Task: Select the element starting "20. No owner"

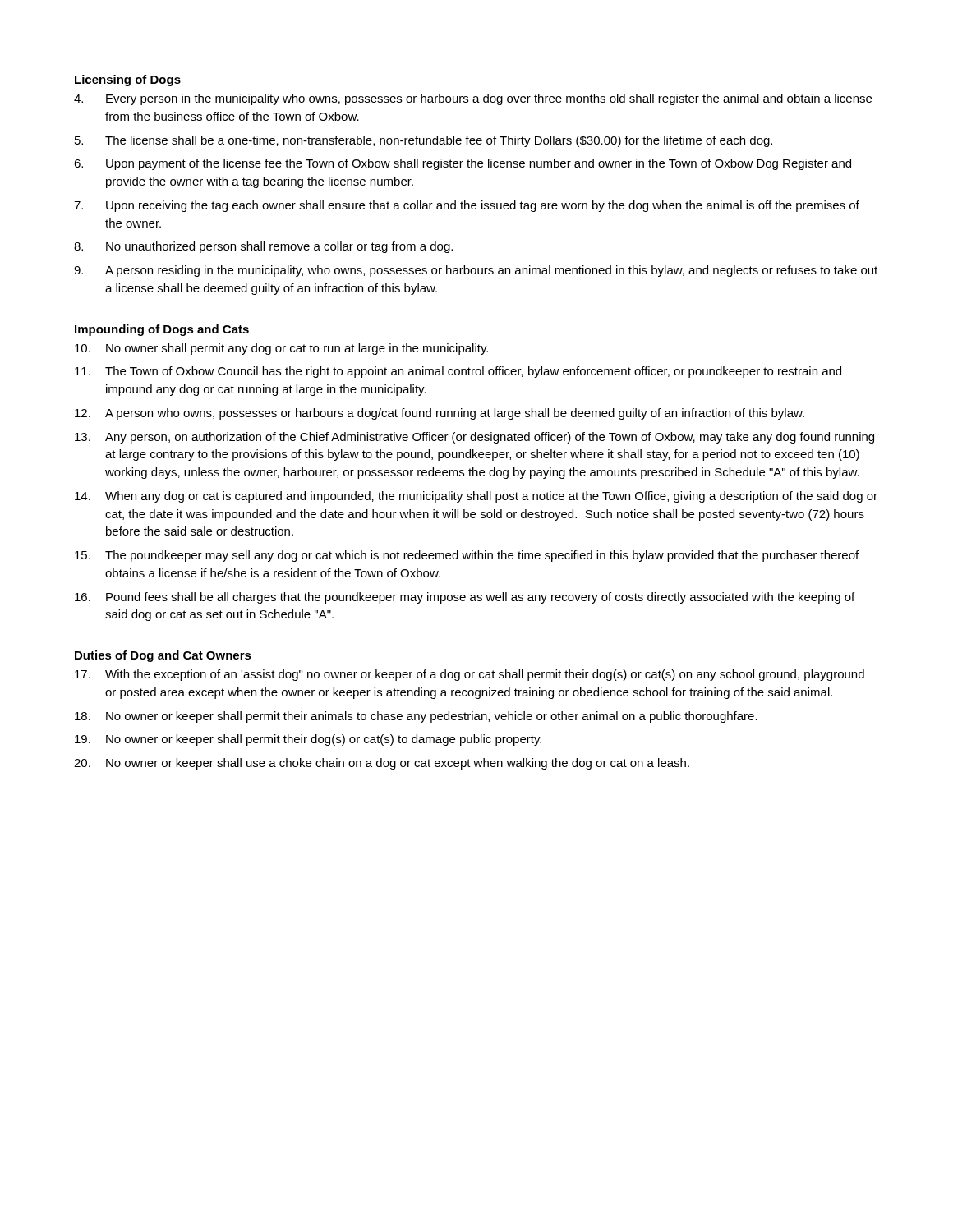Action: [x=476, y=763]
